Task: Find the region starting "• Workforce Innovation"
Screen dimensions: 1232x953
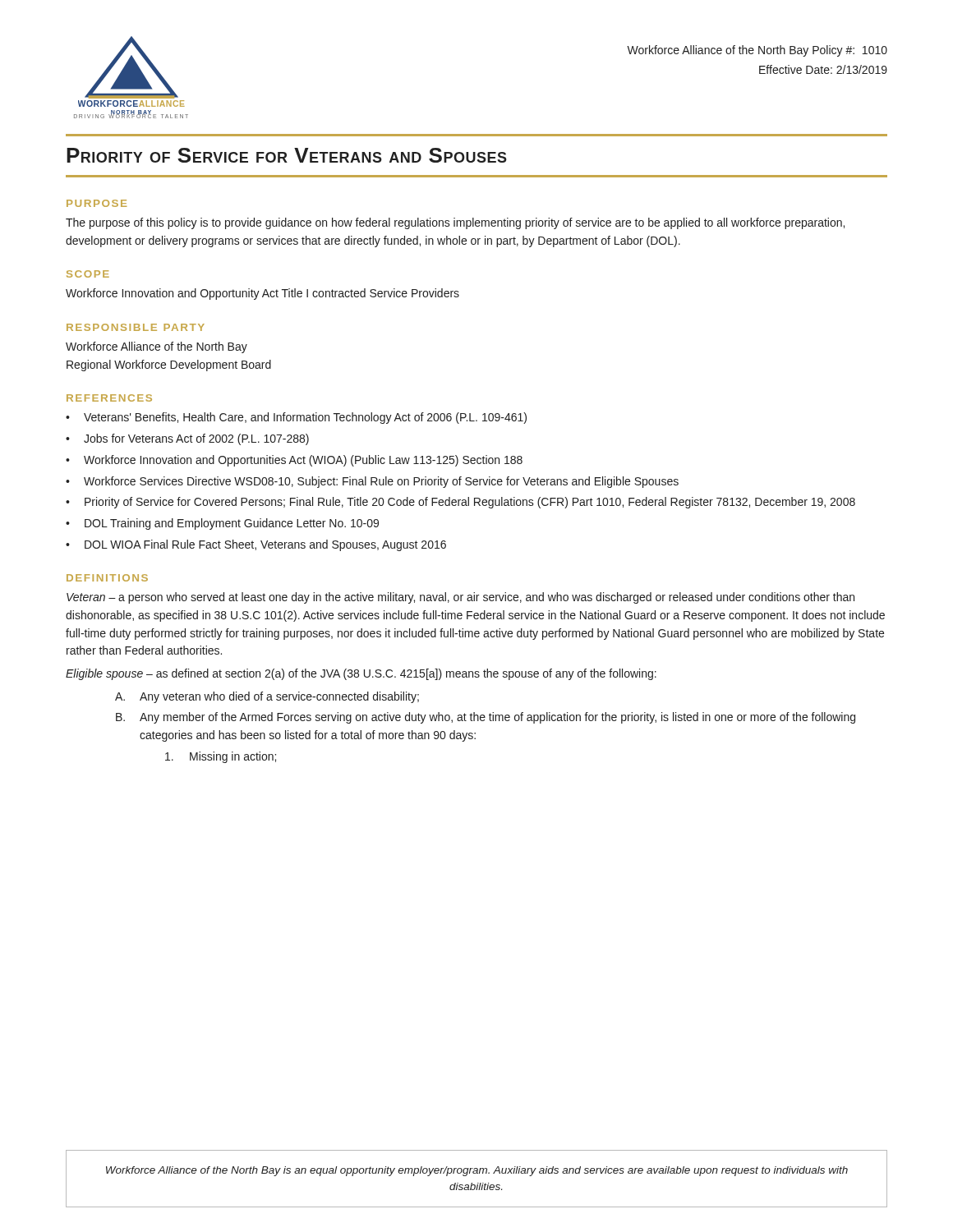Action: point(476,460)
